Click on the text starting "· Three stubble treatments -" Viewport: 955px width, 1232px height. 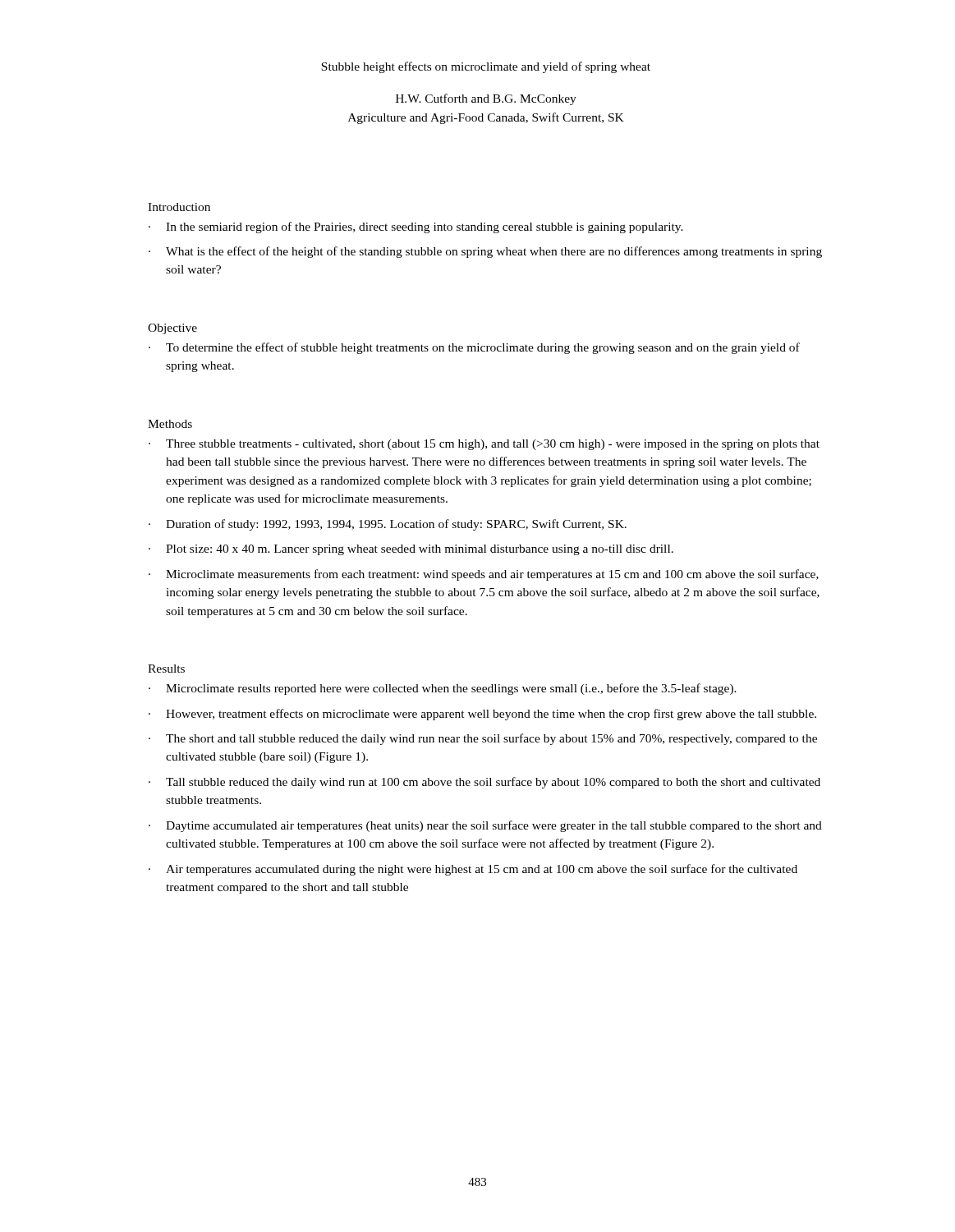(x=486, y=471)
